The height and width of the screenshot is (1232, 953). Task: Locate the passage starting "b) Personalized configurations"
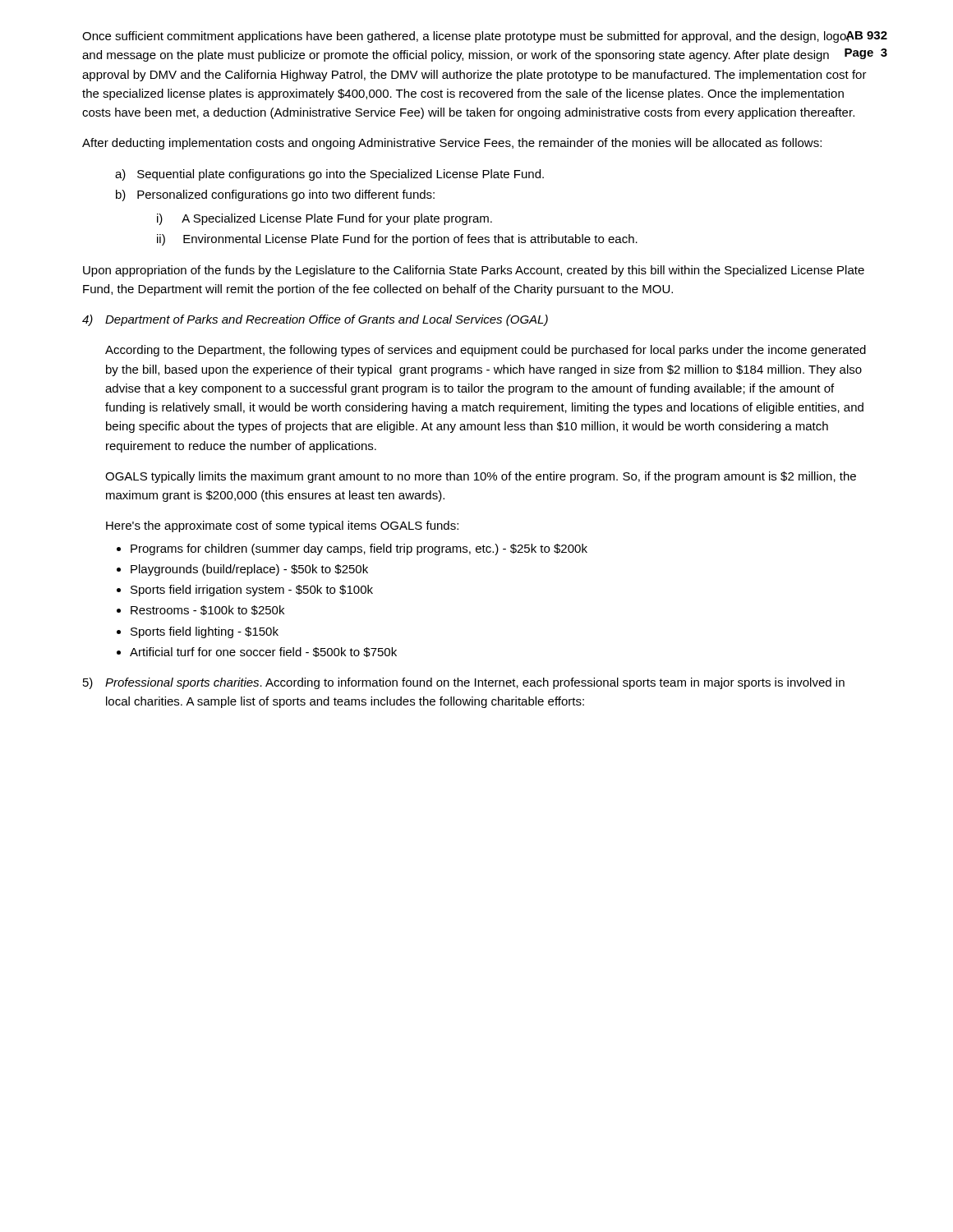[275, 195]
